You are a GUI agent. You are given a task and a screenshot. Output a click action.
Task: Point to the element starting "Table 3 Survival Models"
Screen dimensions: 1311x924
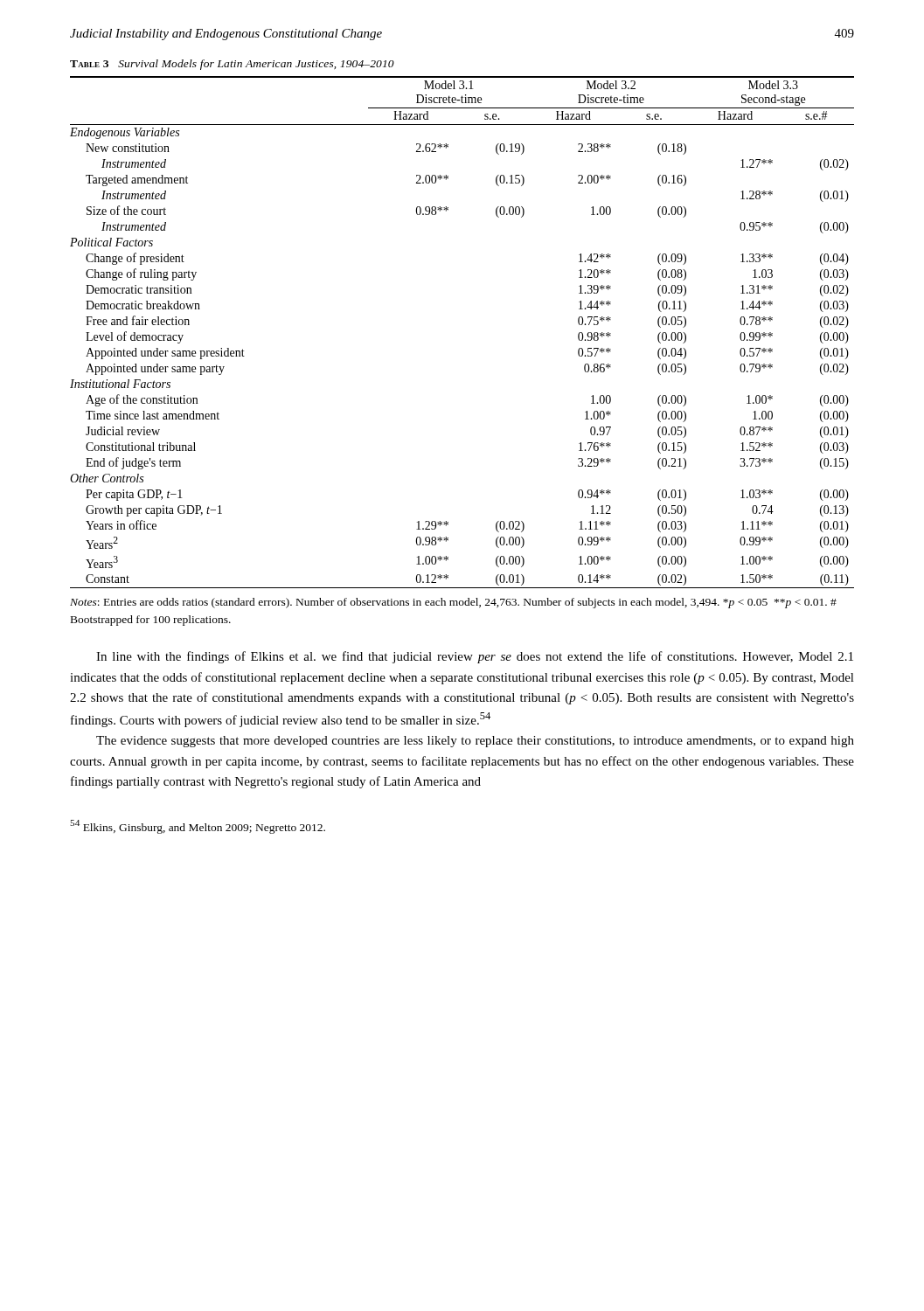click(x=232, y=63)
